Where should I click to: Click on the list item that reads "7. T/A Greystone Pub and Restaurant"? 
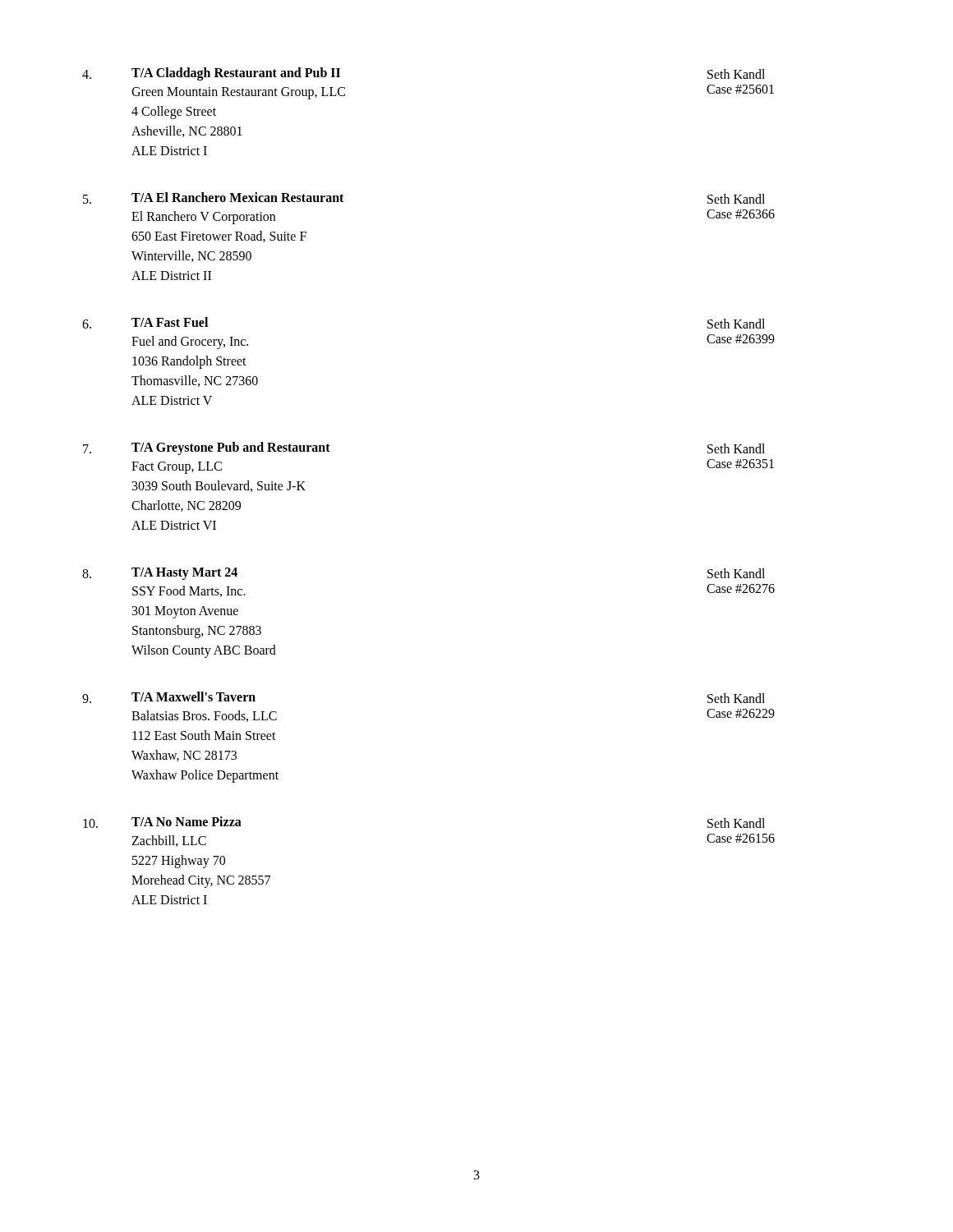pyautogui.click(x=227, y=448)
